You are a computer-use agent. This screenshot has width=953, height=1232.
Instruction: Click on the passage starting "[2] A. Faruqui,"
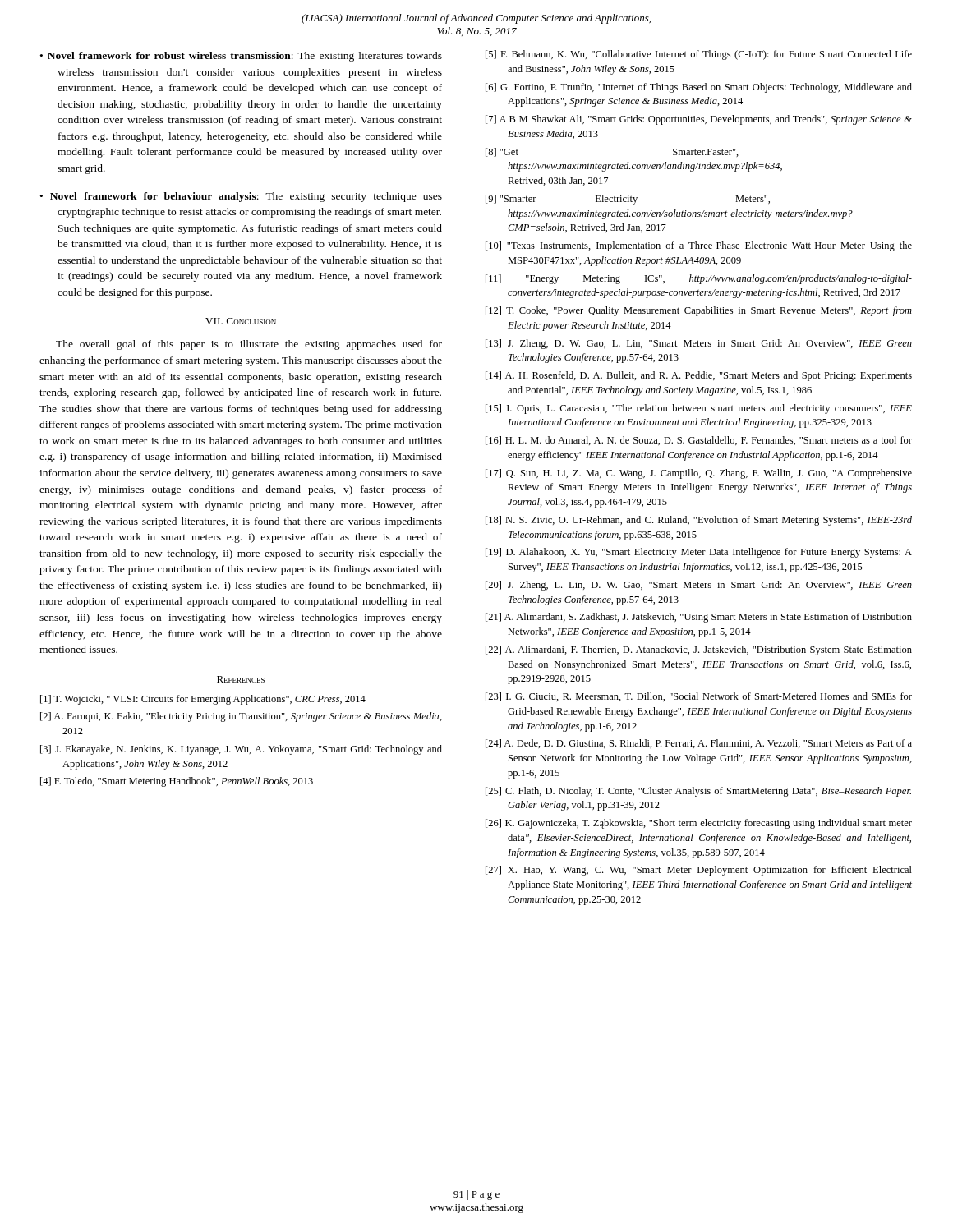(x=241, y=724)
